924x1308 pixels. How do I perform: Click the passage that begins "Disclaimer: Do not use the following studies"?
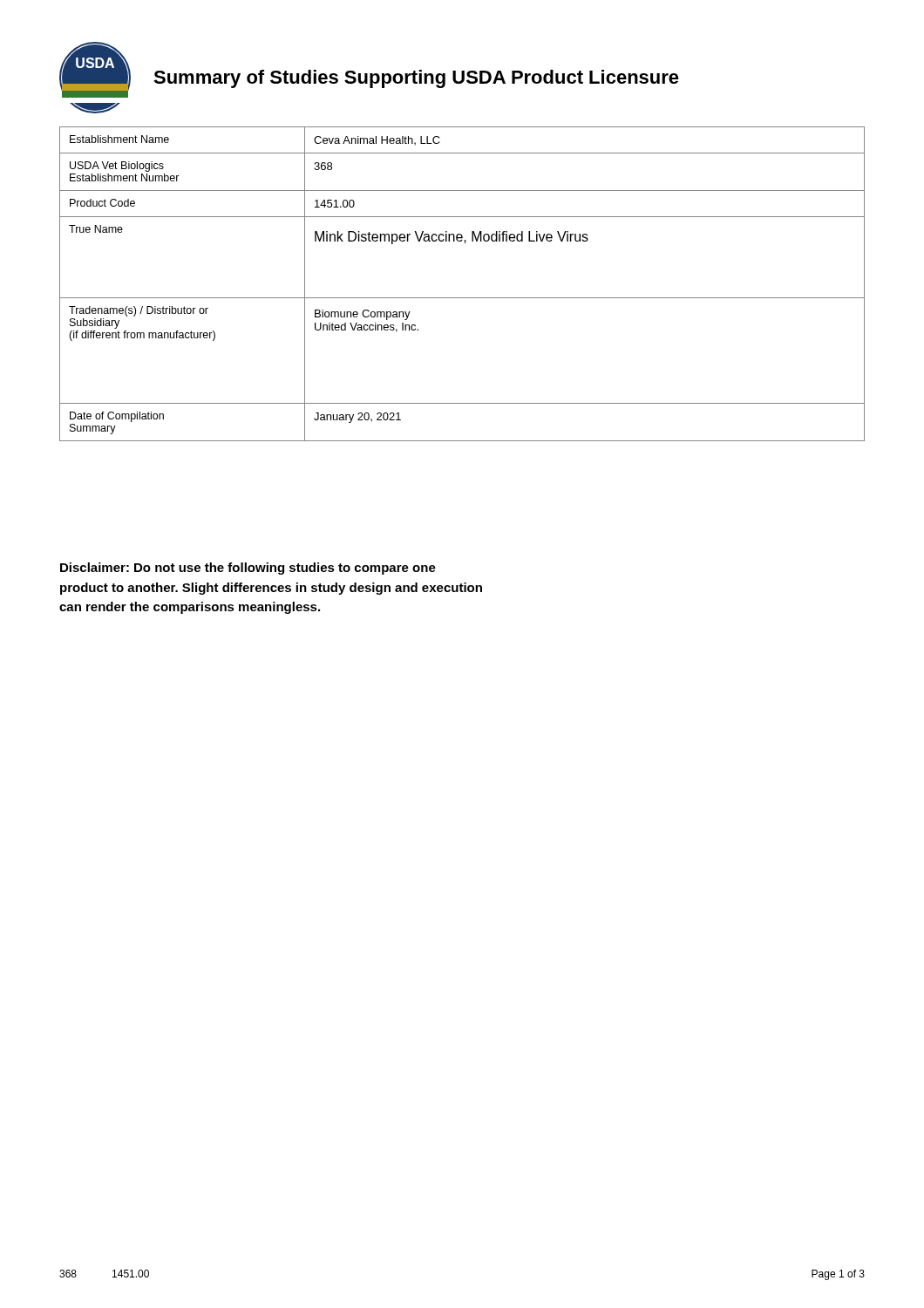pyautogui.click(x=271, y=587)
